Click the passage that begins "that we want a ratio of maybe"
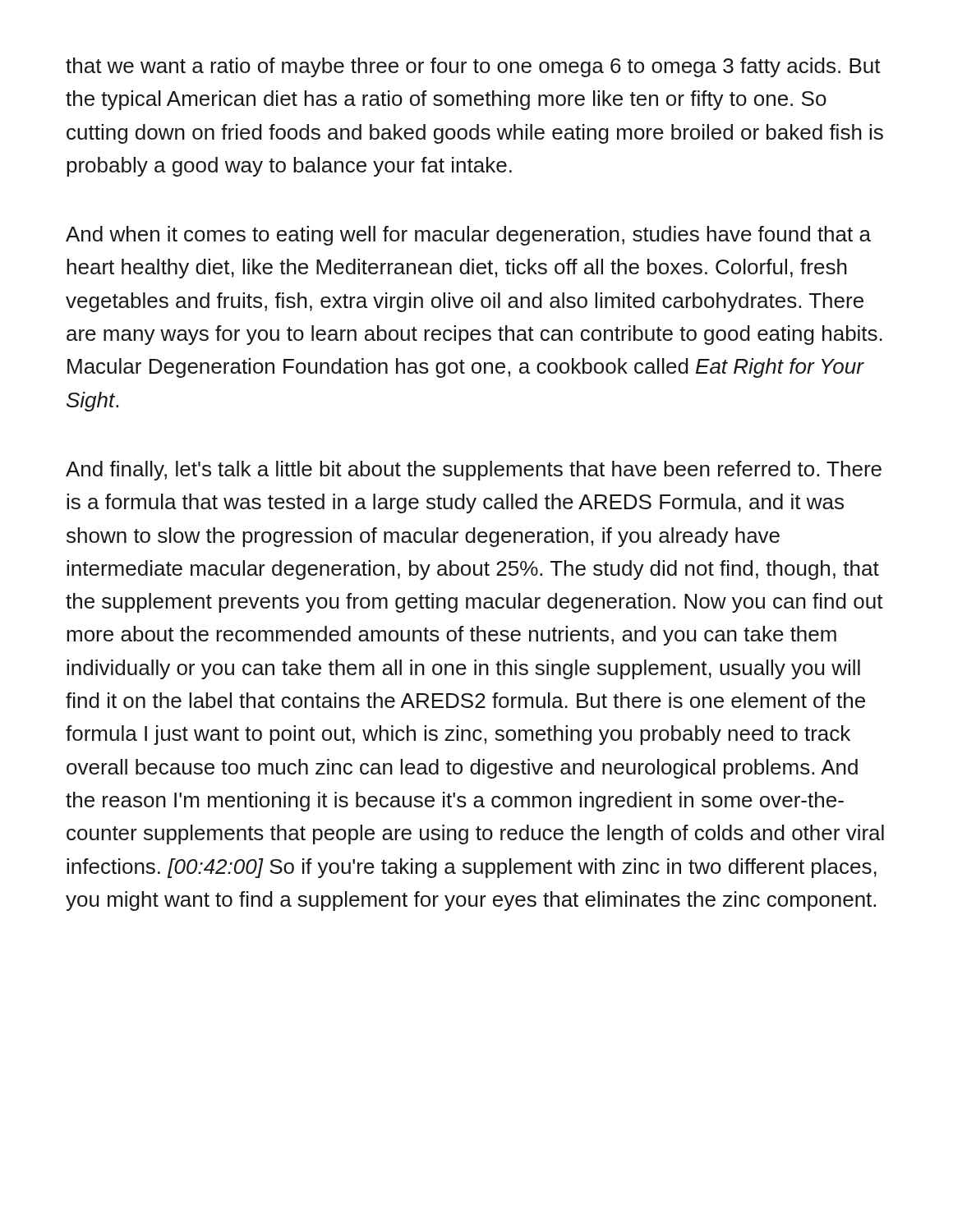This screenshot has width=953, height=1232. [x=475, y=115]
